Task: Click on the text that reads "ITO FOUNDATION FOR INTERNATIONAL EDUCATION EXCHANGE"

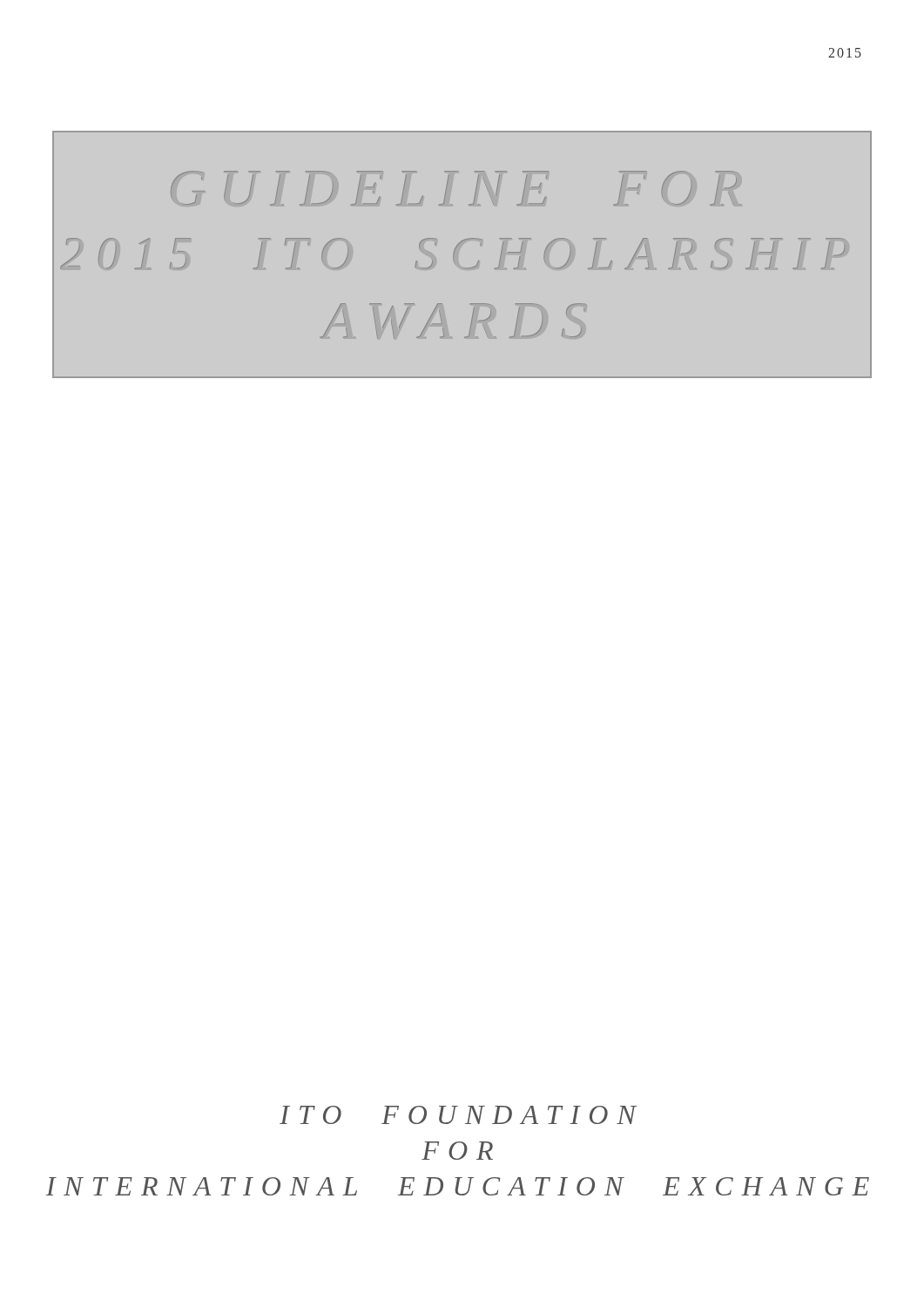Action: pos(462,1151)
